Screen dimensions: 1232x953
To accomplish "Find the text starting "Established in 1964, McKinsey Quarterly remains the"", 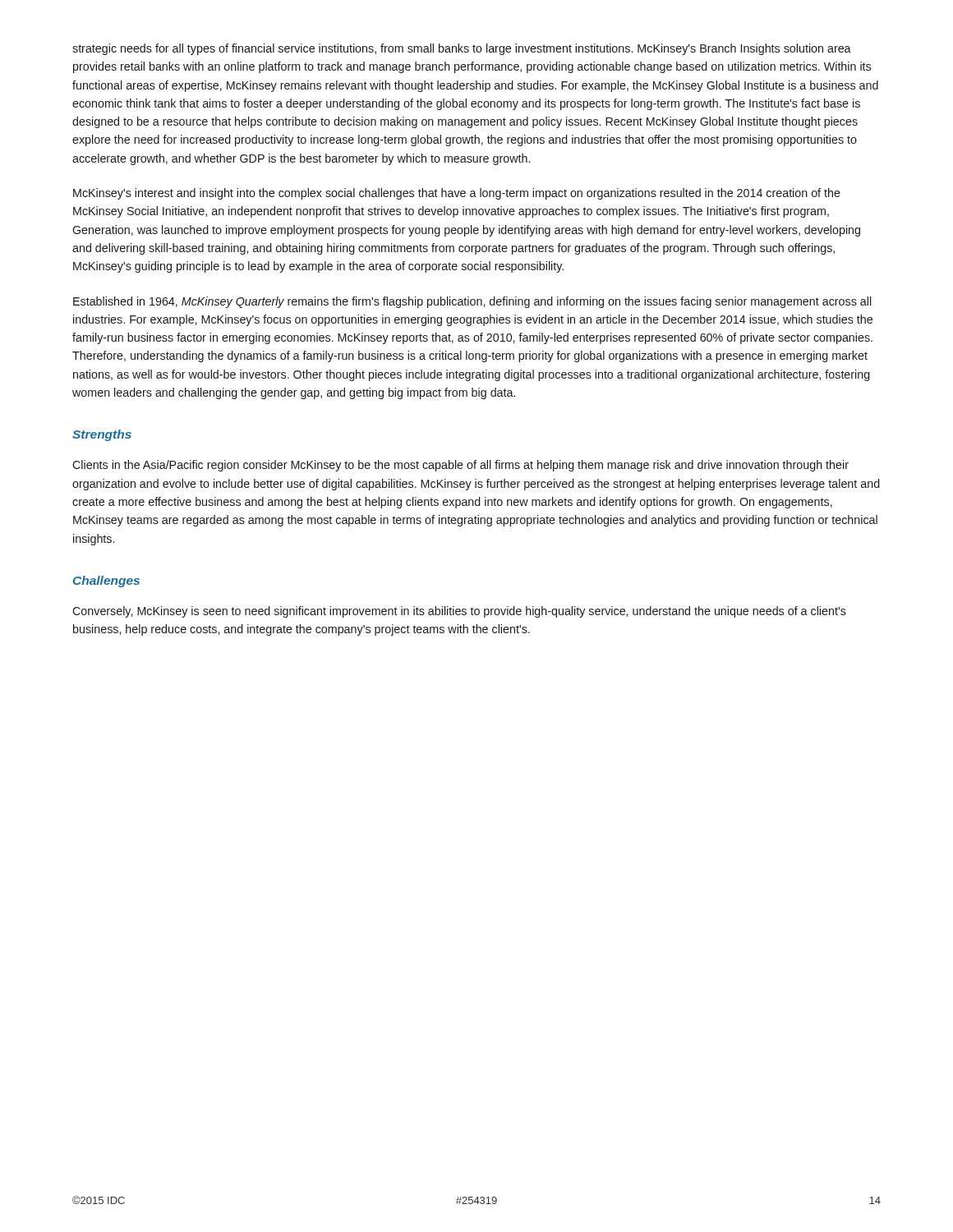I will point(473,347).
